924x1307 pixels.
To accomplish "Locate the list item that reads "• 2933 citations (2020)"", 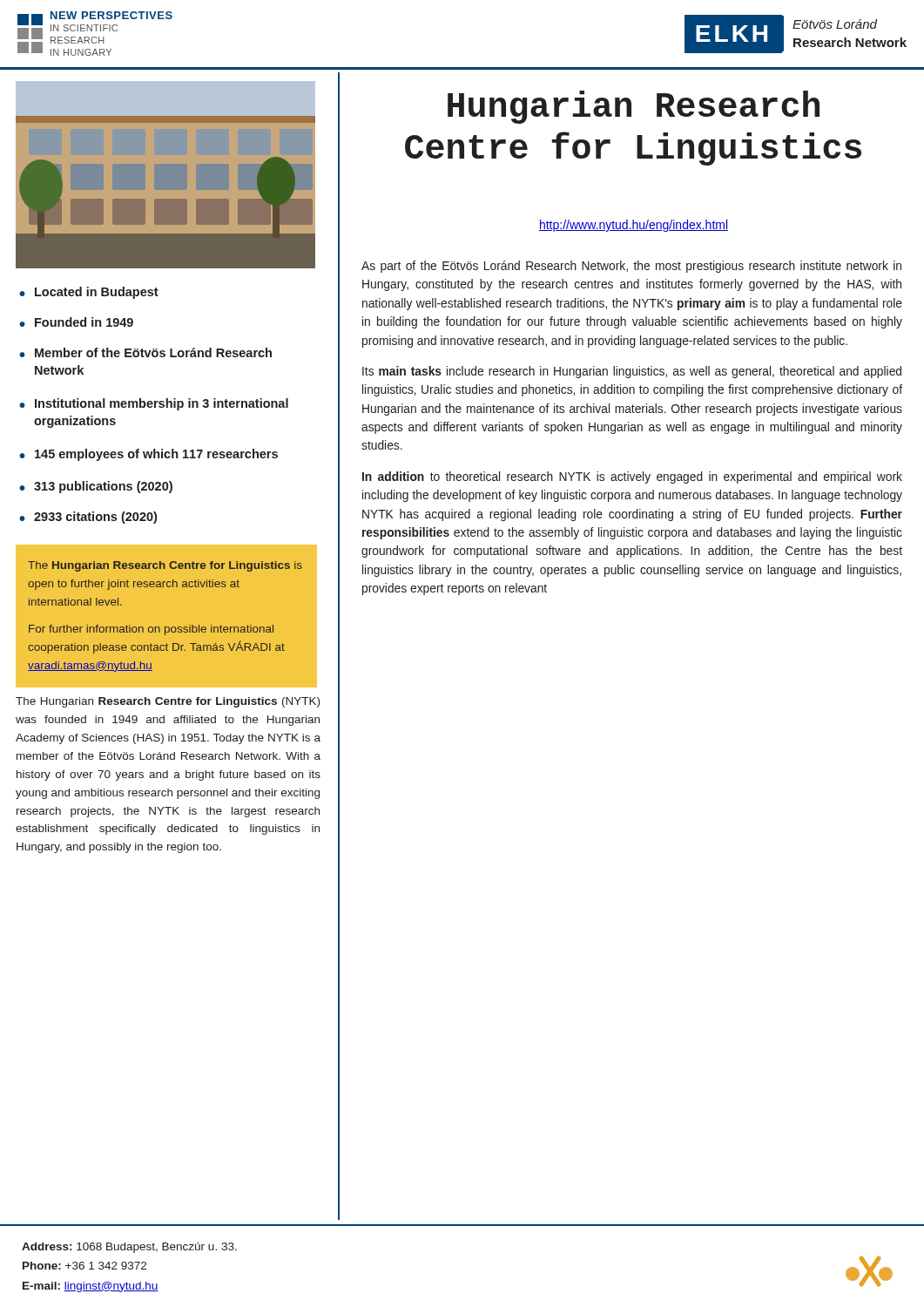I will coord(88,519).
